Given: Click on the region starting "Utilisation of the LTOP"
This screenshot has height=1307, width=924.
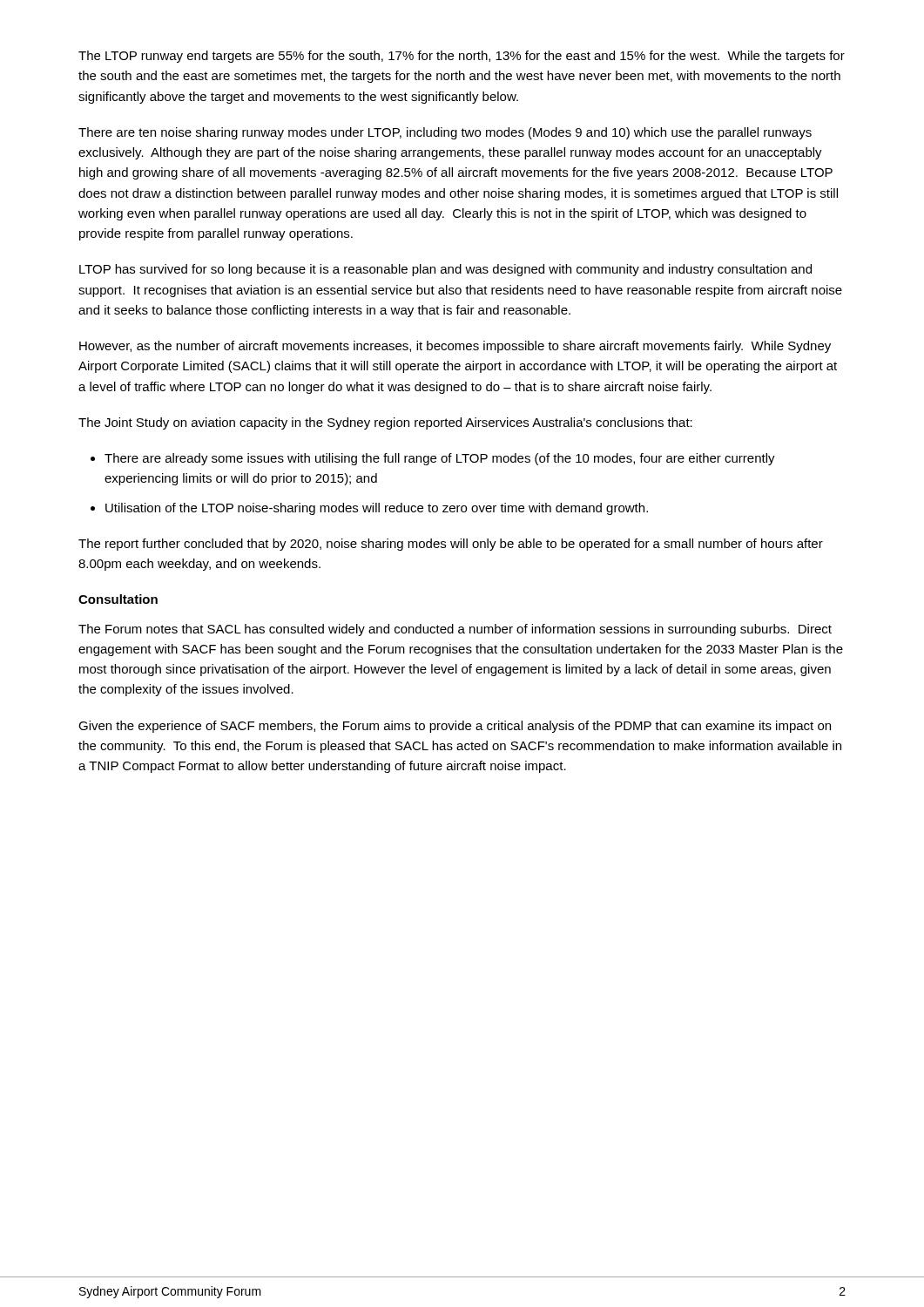Looking at the screenshot, I should pyautogui.click(x=475, y=507).
